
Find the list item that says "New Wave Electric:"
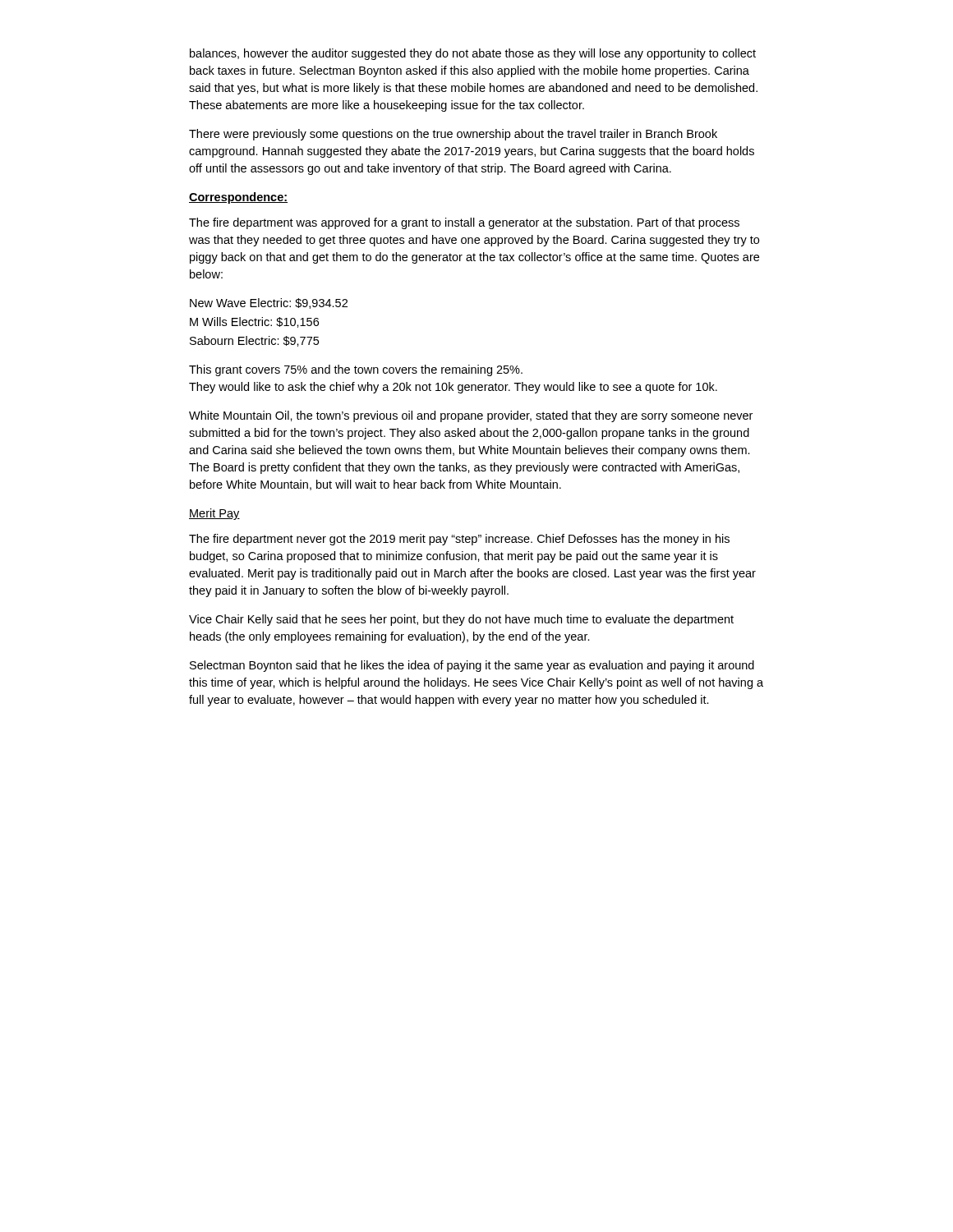coord(269,303)
